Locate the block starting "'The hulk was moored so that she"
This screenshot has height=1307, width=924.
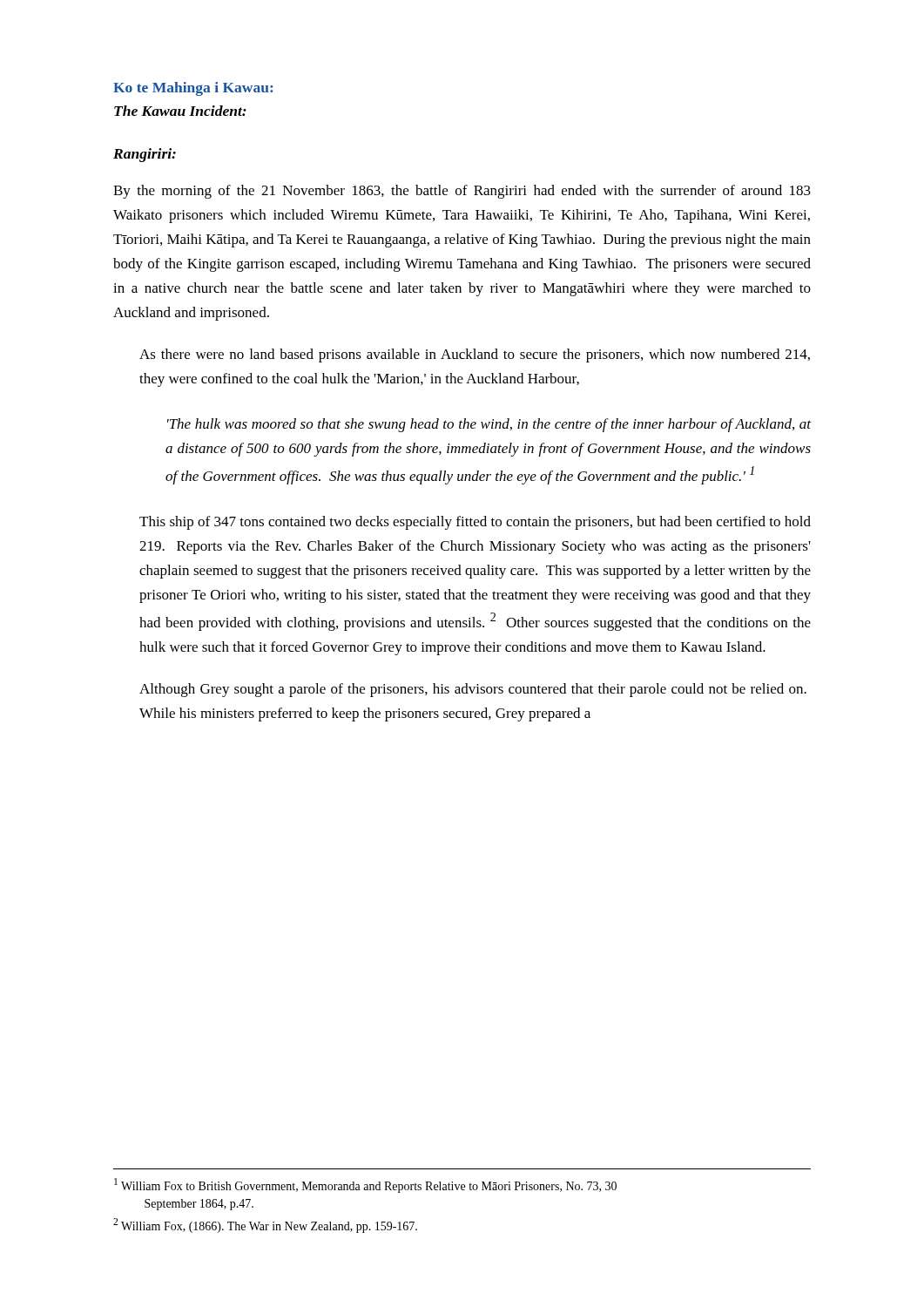pyautogui.click(x=488, y=450)
